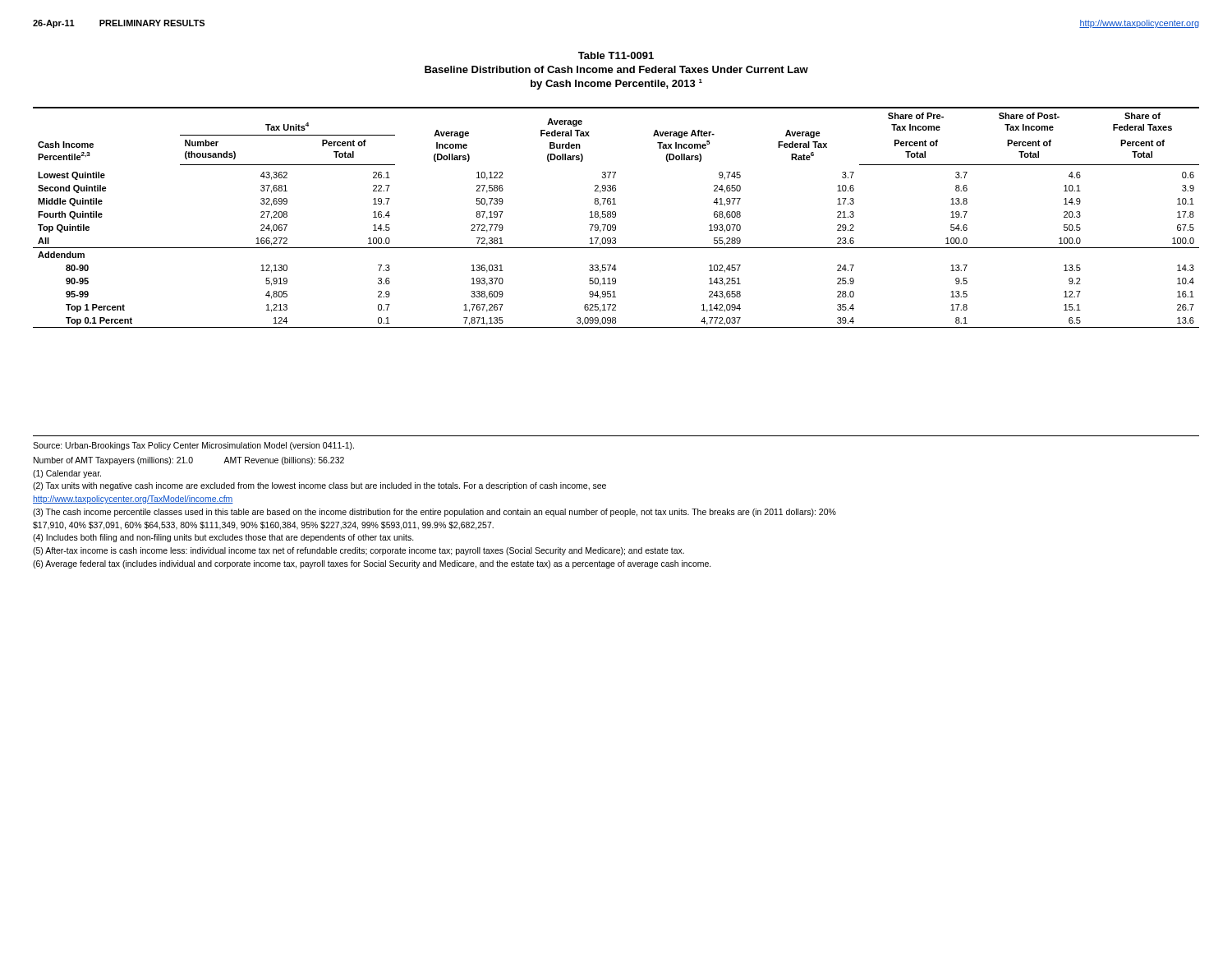Point to the block beginning "(3) The cash income"
1232x953 pixels.
pyautogui.click(x=434, y=512)
